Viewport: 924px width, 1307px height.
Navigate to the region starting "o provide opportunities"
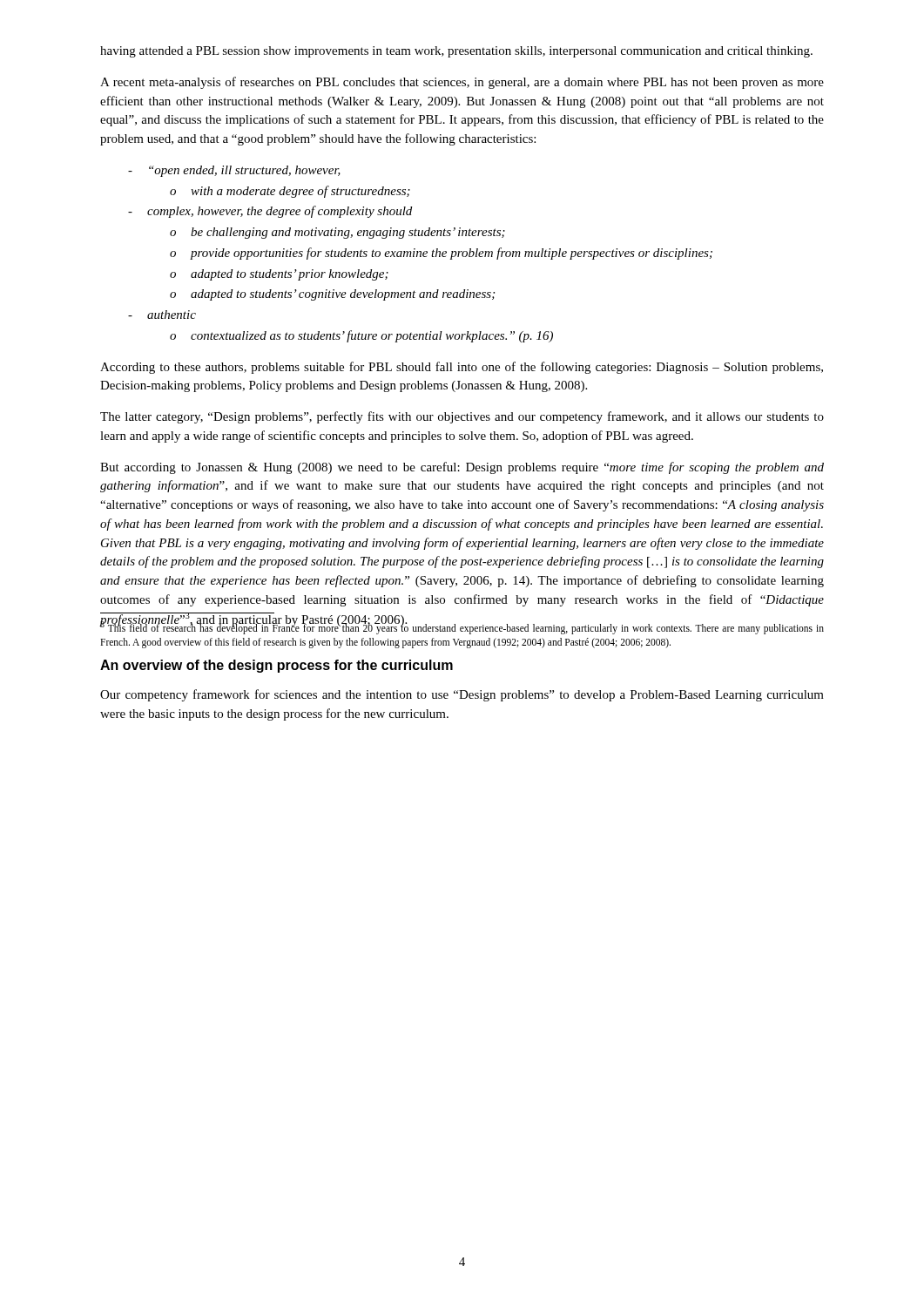point(497,253)
